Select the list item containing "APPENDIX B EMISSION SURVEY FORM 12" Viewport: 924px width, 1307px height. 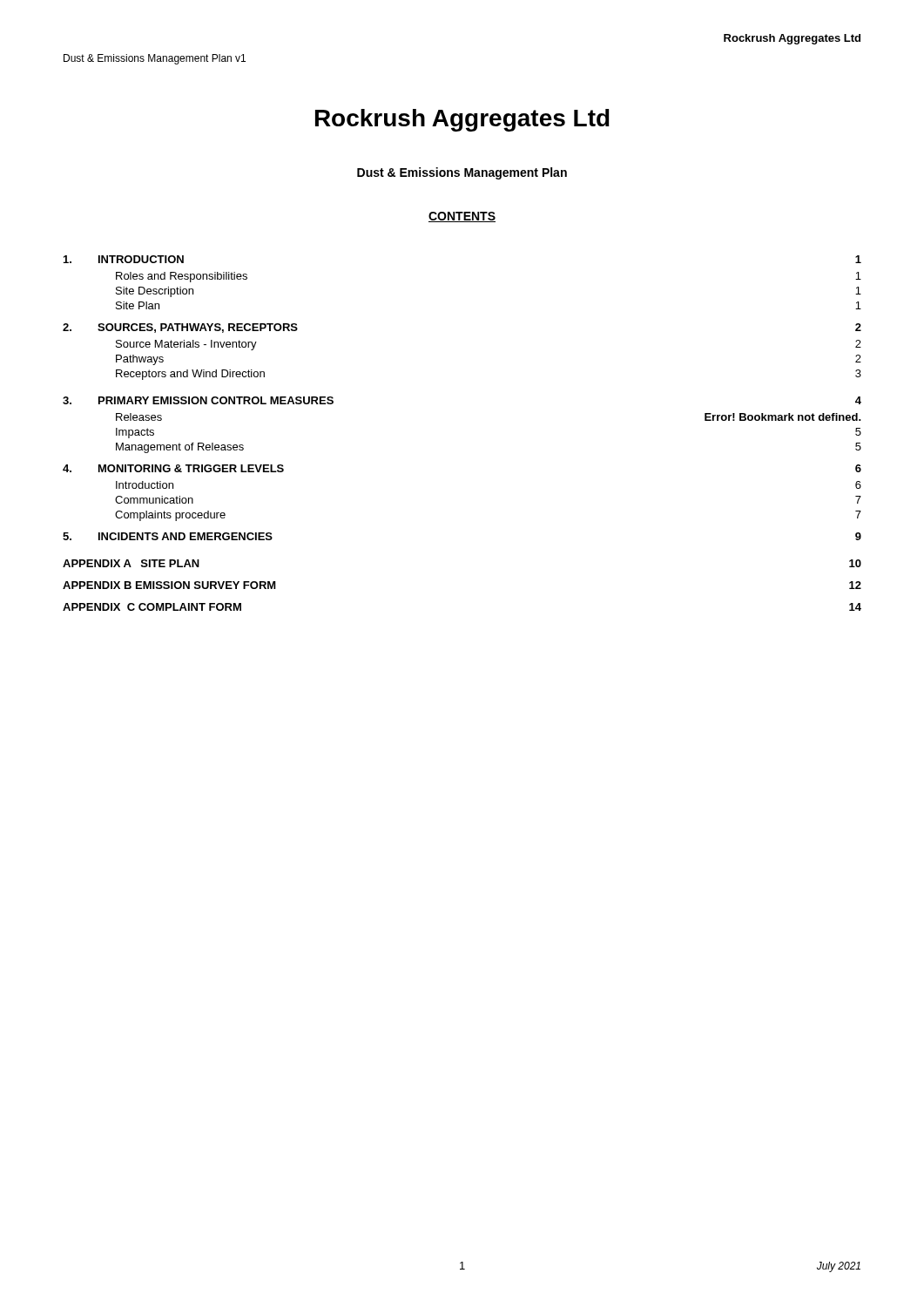(x=163, y=584)
